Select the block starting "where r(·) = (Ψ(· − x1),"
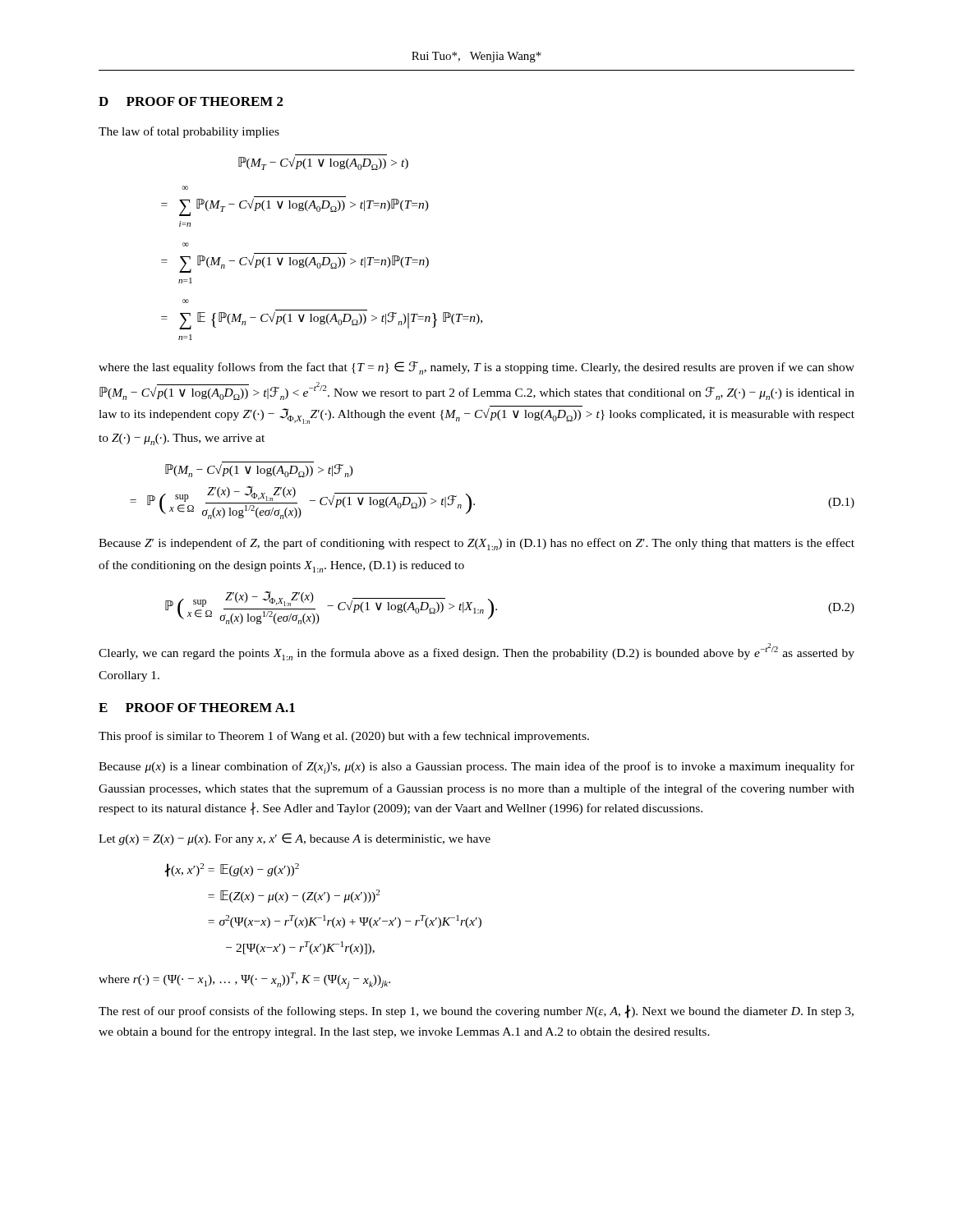The width and height of the screenshot is (953, 1232). [x=245, y=980]
